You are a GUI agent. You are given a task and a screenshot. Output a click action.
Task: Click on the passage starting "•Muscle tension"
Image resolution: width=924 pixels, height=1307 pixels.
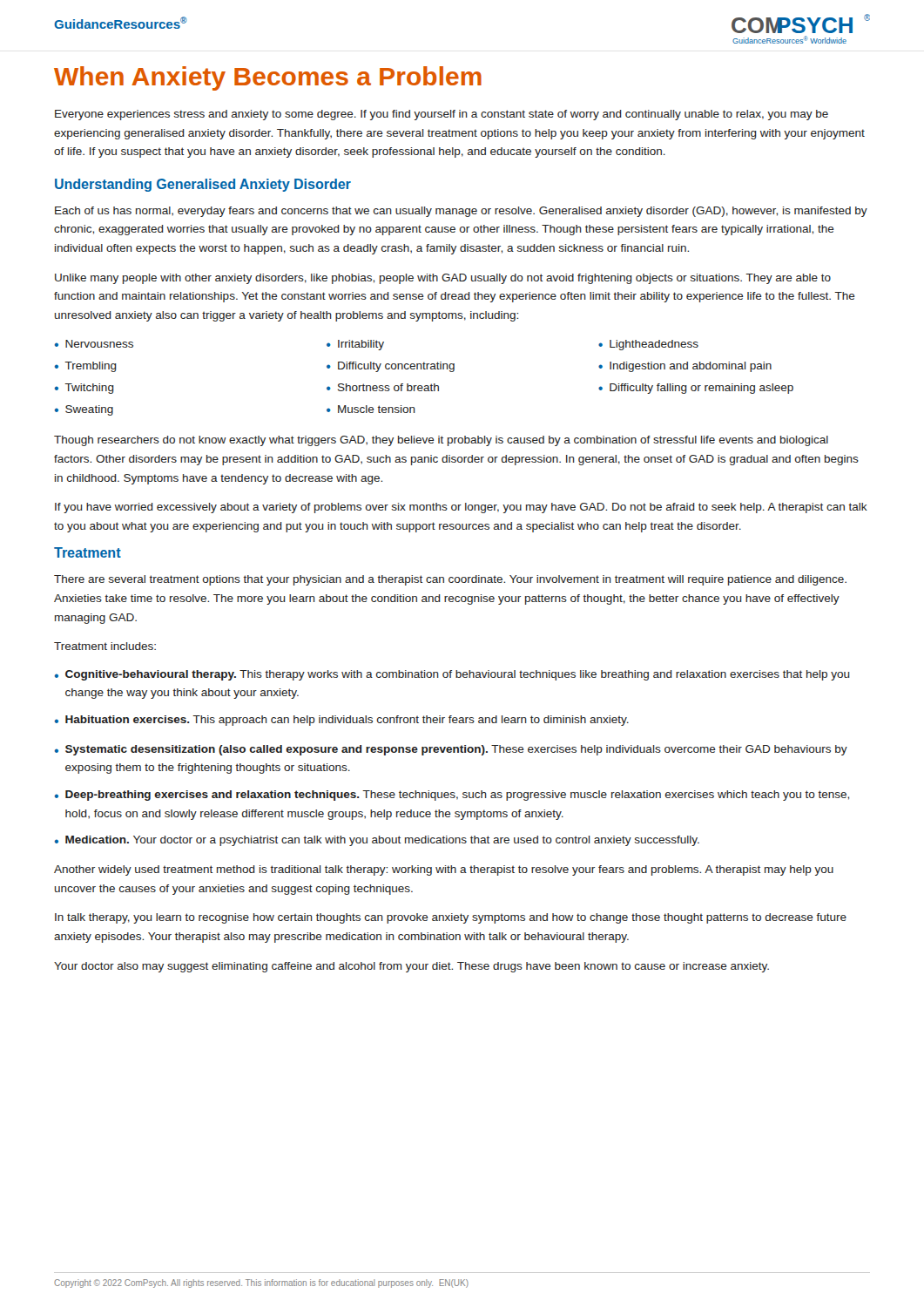pyautogui.click(x=371, y=411)
